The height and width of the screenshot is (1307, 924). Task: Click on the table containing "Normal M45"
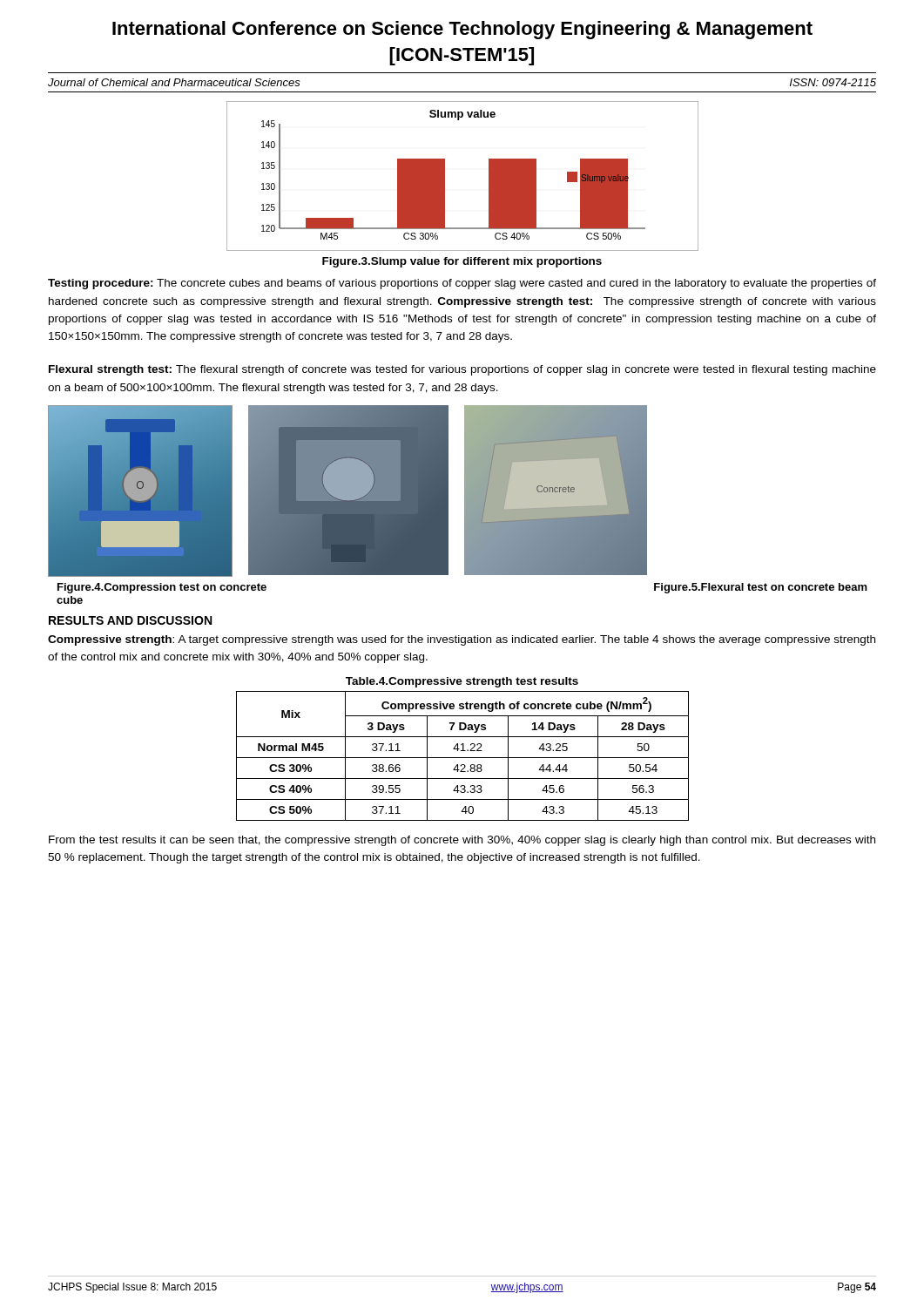point(462,756)
